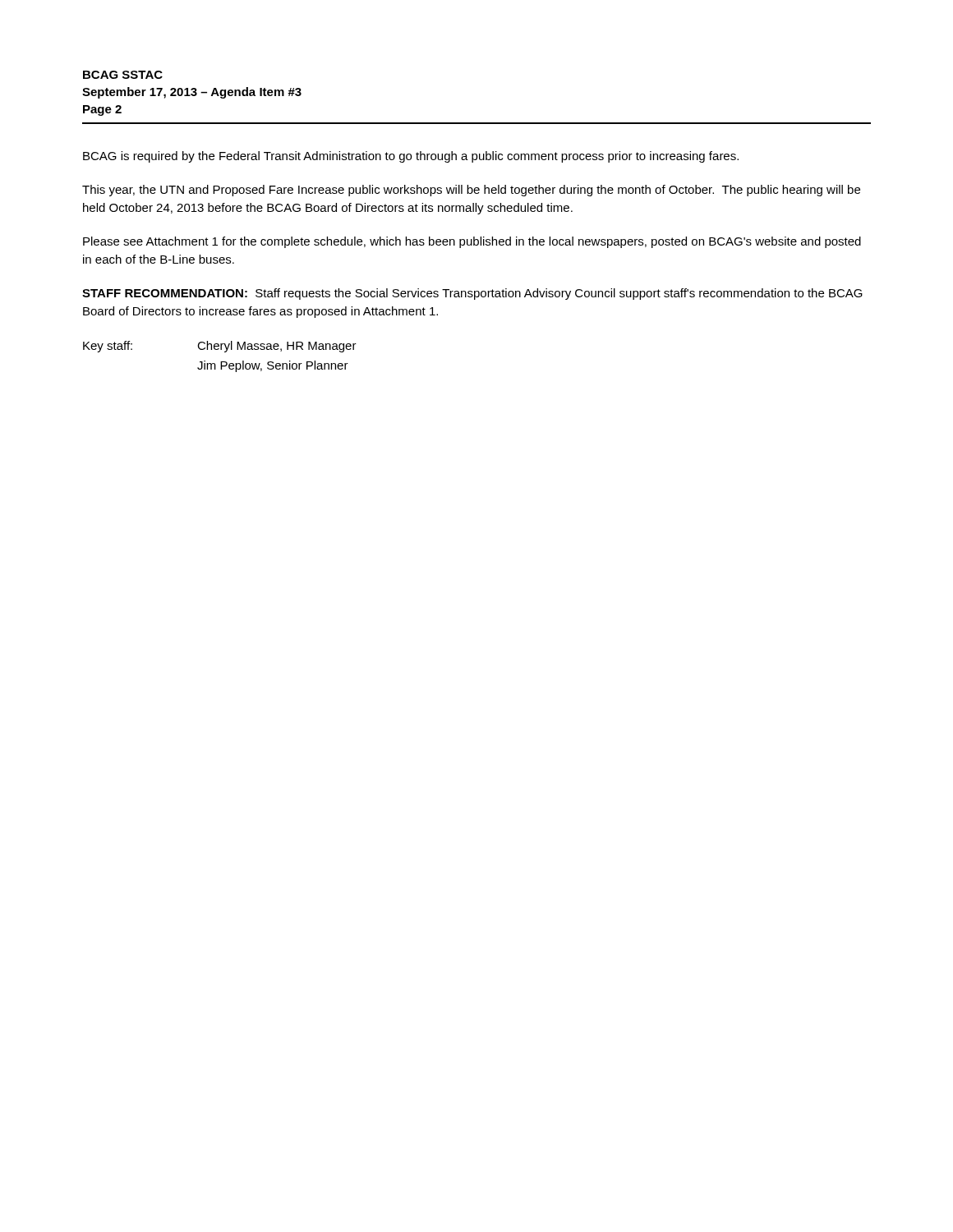The image size is (953, 1232).
Task: Navigate to the block starting "Key staff: Cheryl Massae, HR Manager"
Action: (220, 347)
